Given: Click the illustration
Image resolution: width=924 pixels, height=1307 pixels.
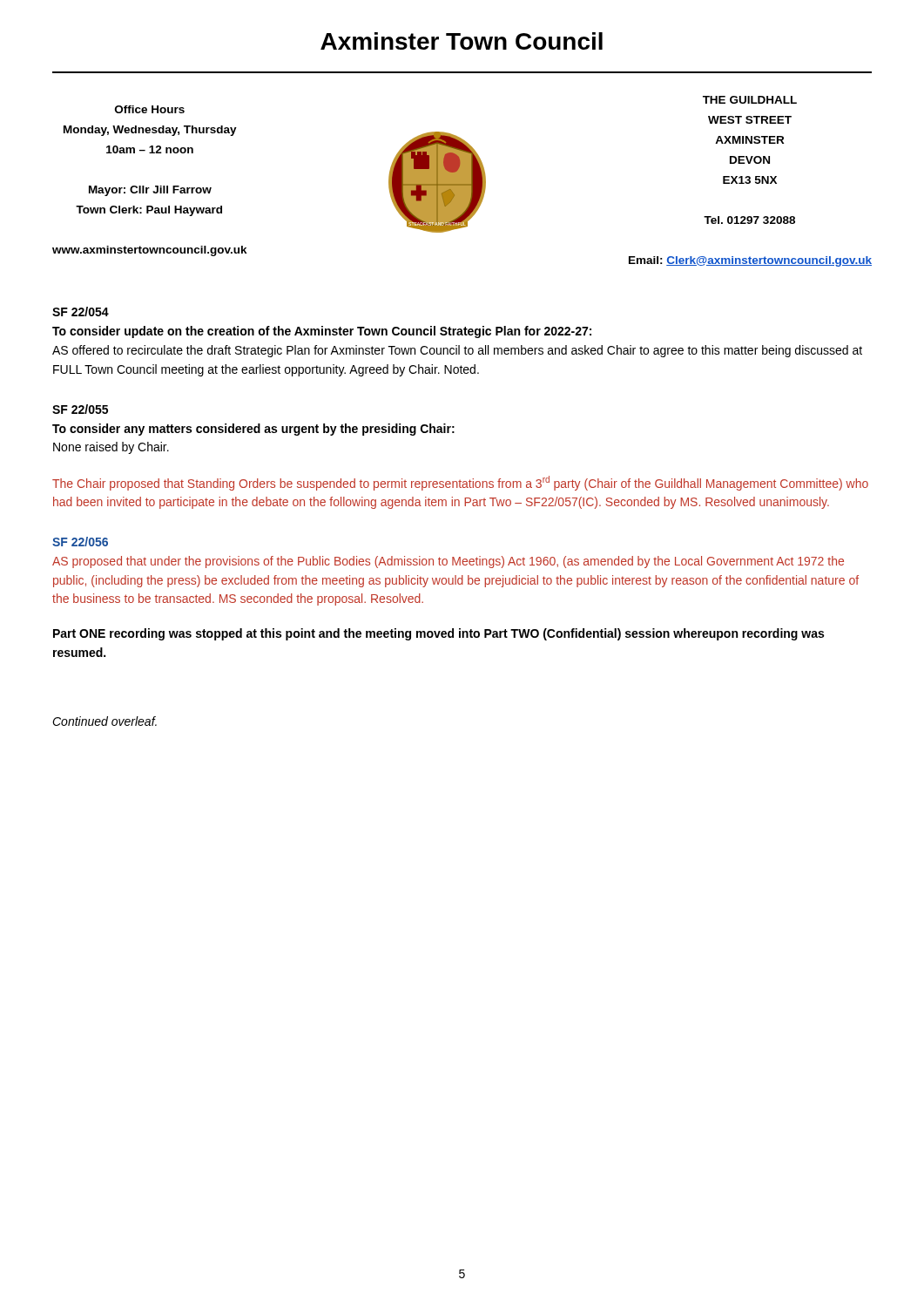Looking at the screenshot, I should tap(437, 181).
